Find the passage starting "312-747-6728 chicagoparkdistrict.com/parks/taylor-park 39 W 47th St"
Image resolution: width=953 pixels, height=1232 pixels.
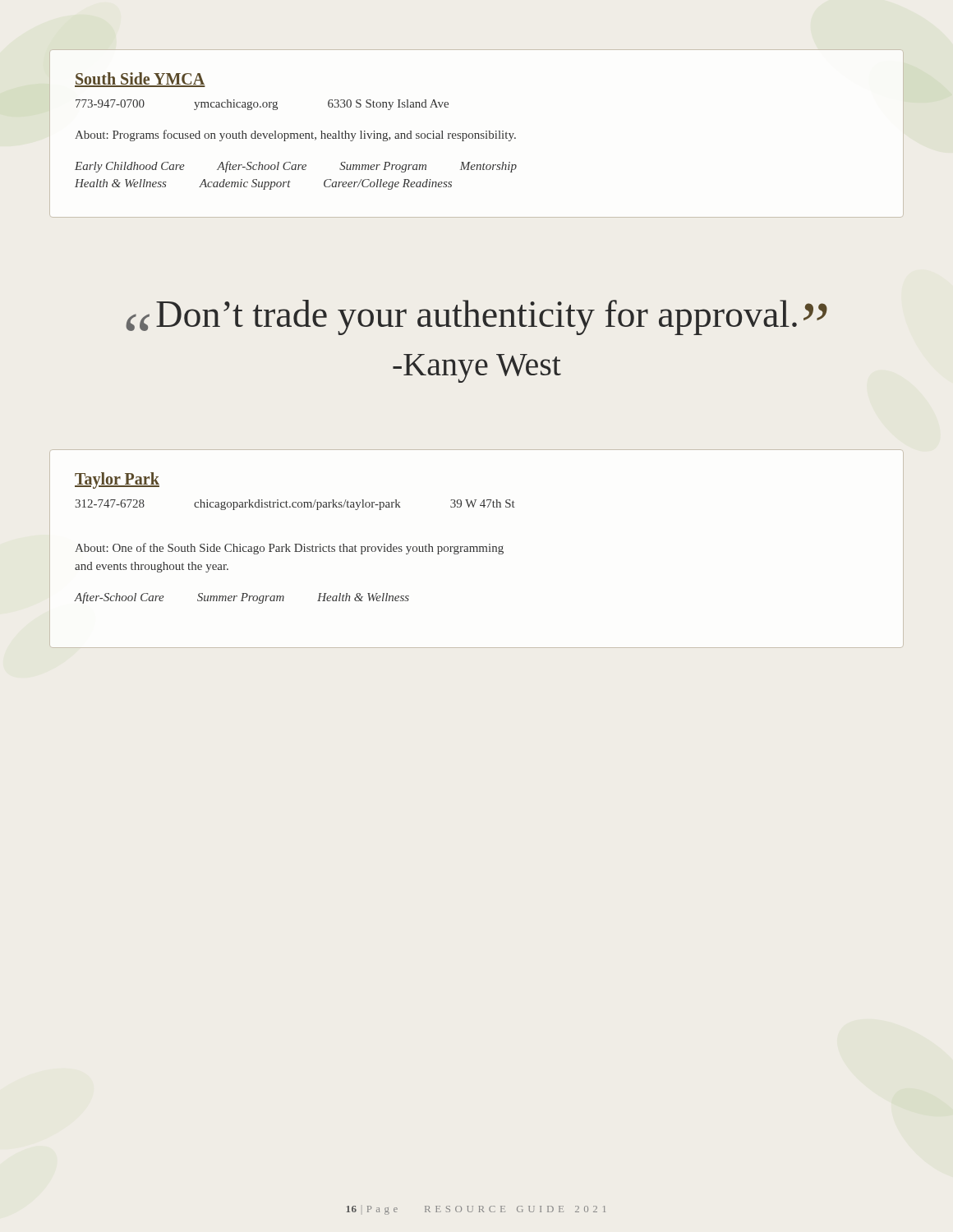click(x=295, y=504)
